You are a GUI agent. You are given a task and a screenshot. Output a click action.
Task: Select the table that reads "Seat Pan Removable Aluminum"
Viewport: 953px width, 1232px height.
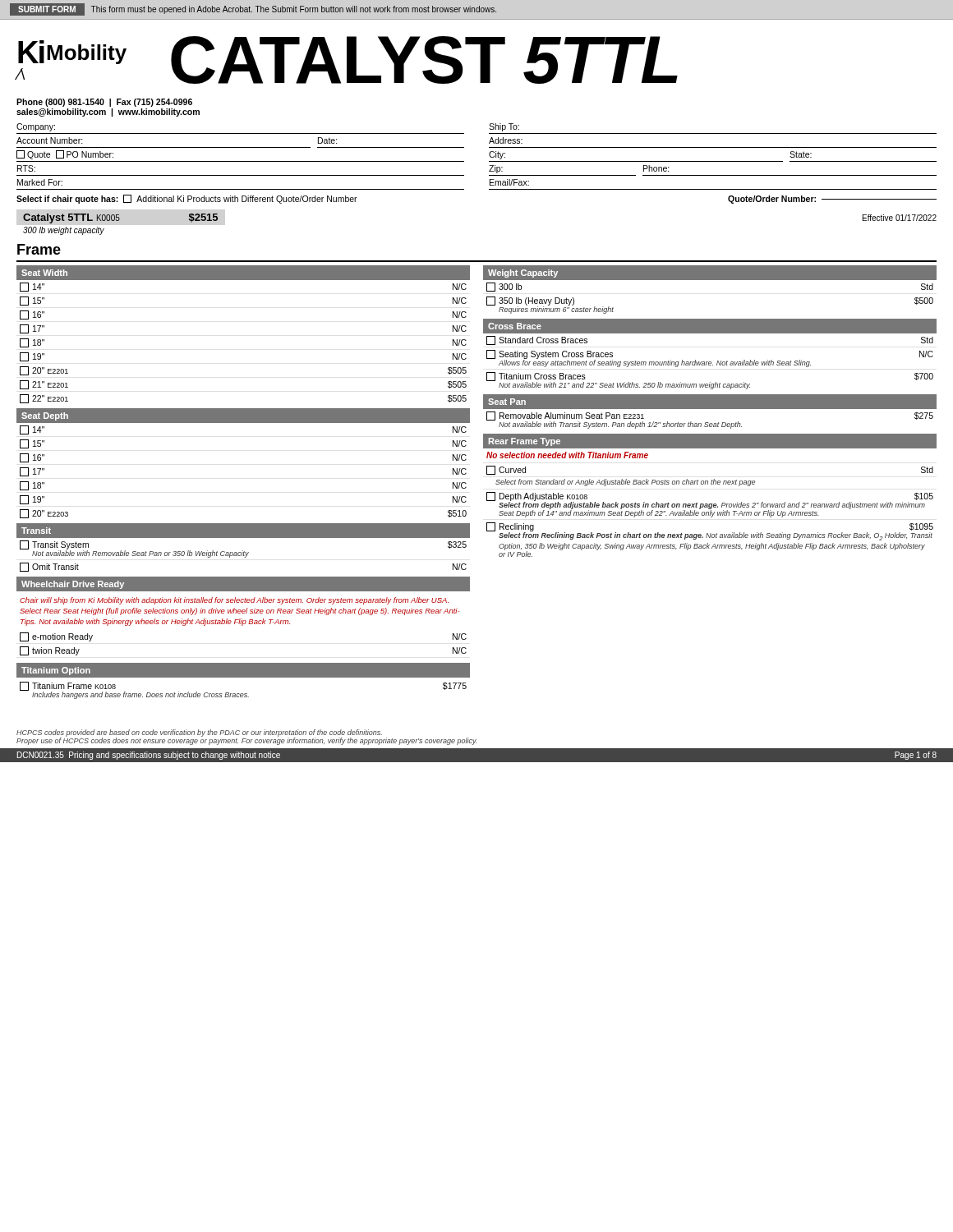[710, 412]
